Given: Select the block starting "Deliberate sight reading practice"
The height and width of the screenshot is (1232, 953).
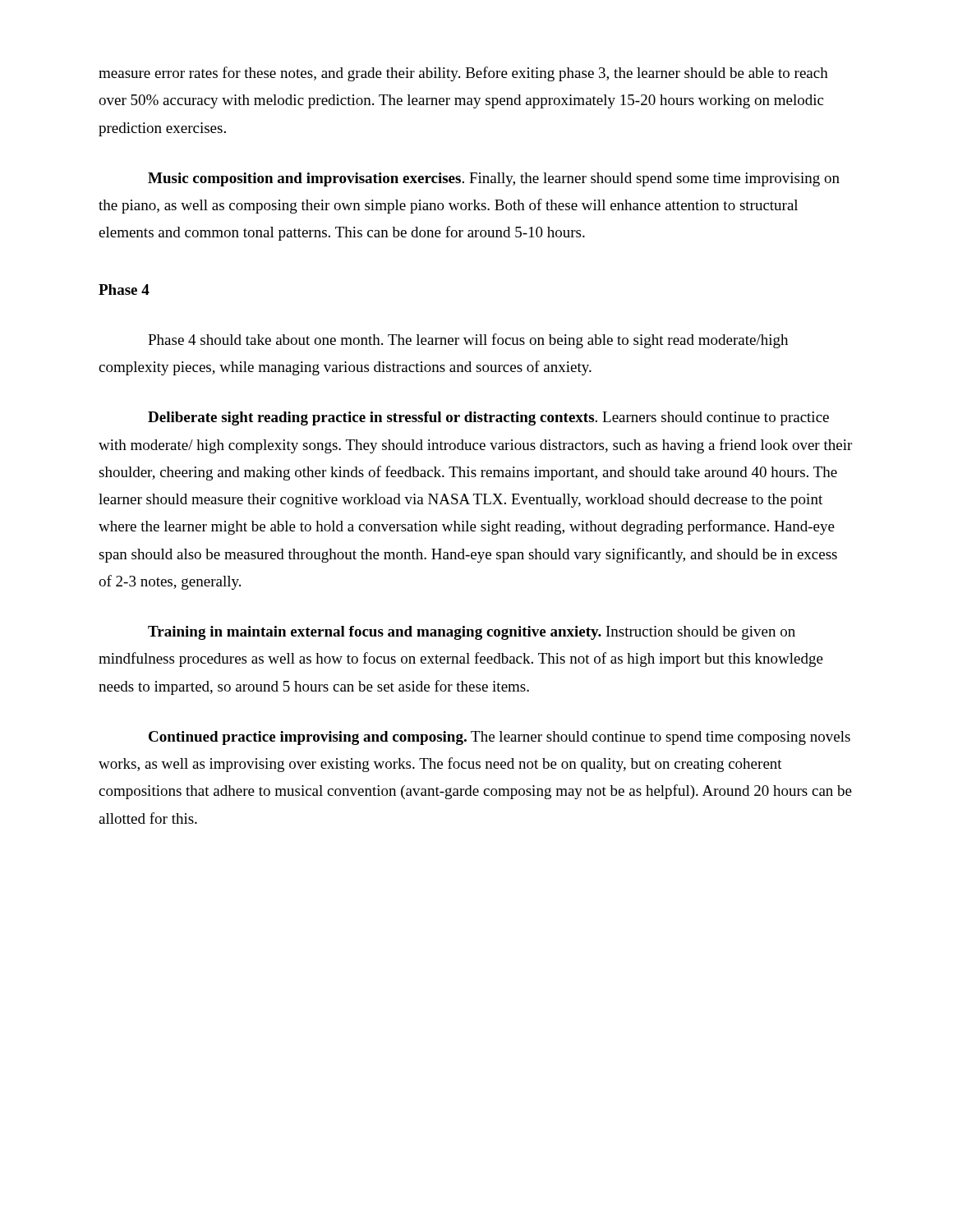Looking at the screenshot, I should tap(476, 499).
